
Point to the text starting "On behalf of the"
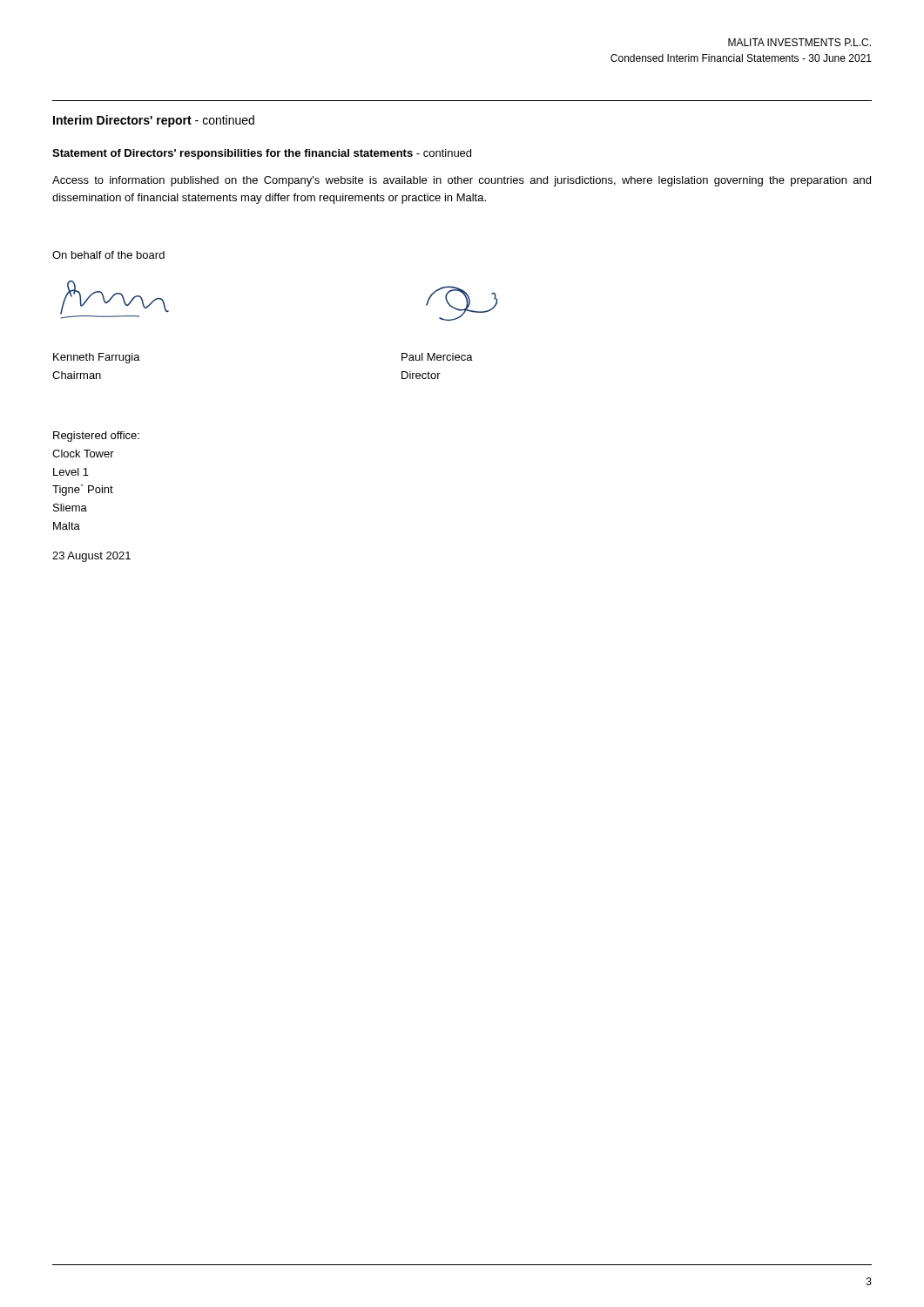(109, 255)
